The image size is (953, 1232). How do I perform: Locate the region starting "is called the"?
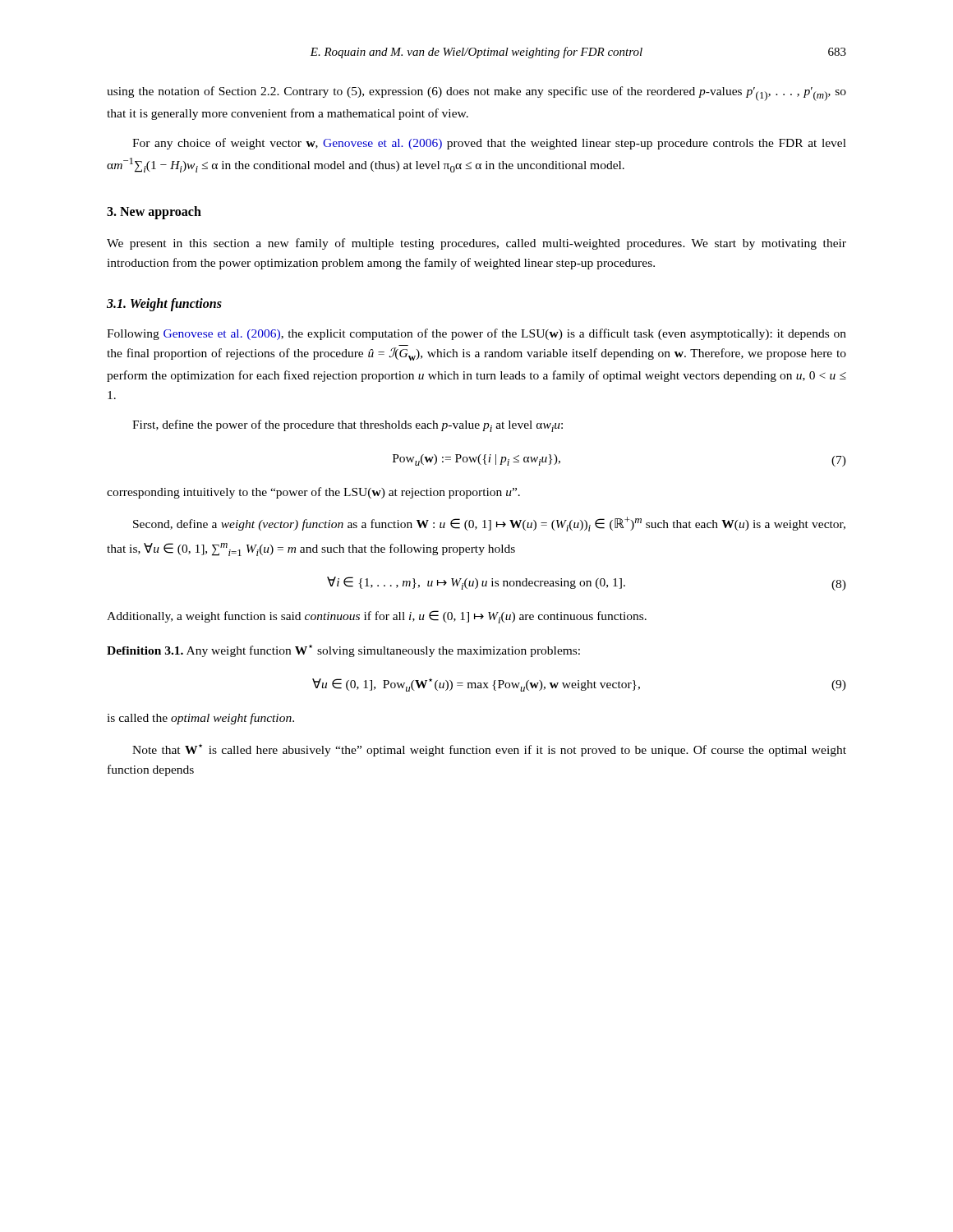[201, 717]
